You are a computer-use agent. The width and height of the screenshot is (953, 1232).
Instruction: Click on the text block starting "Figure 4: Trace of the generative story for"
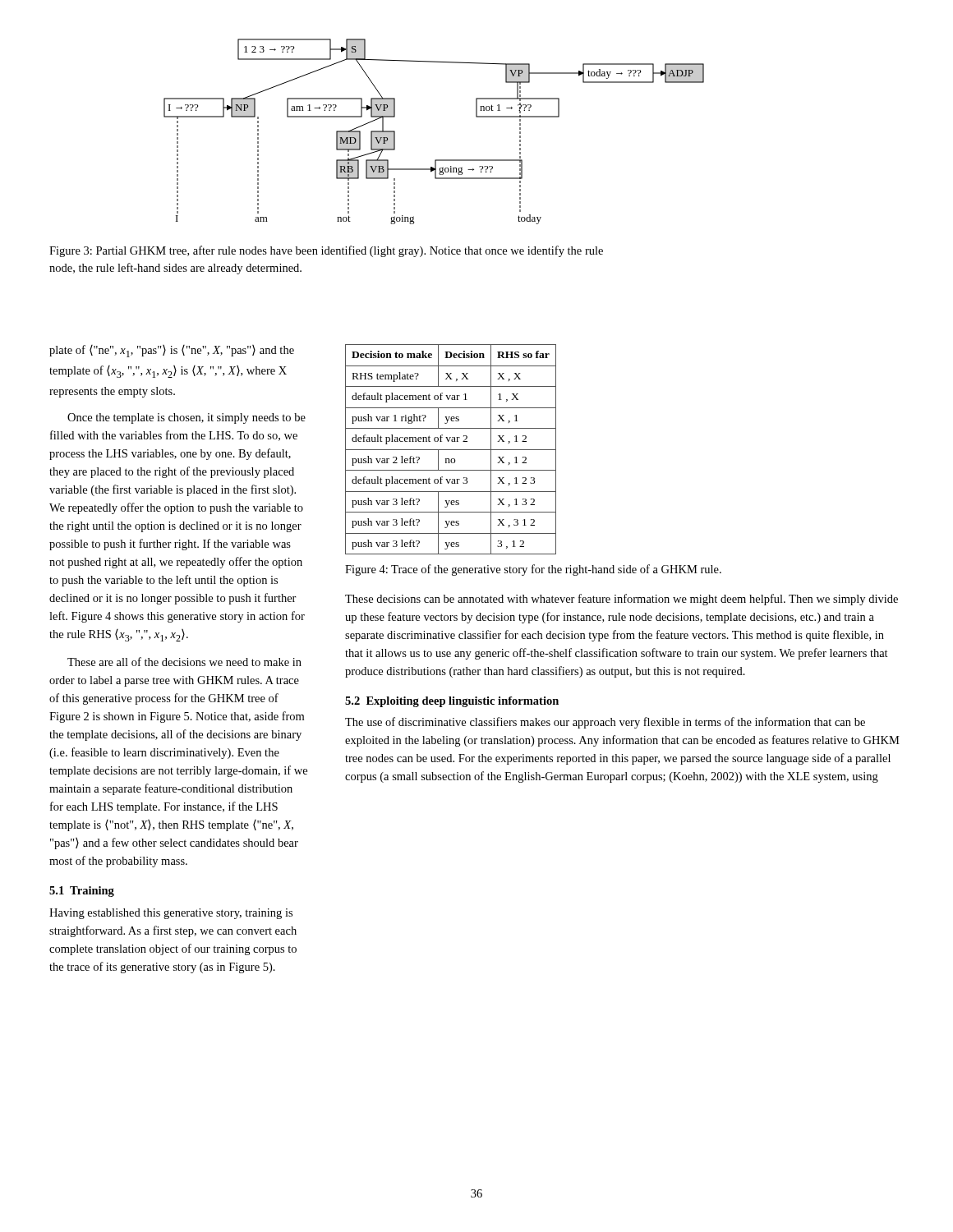533,569
